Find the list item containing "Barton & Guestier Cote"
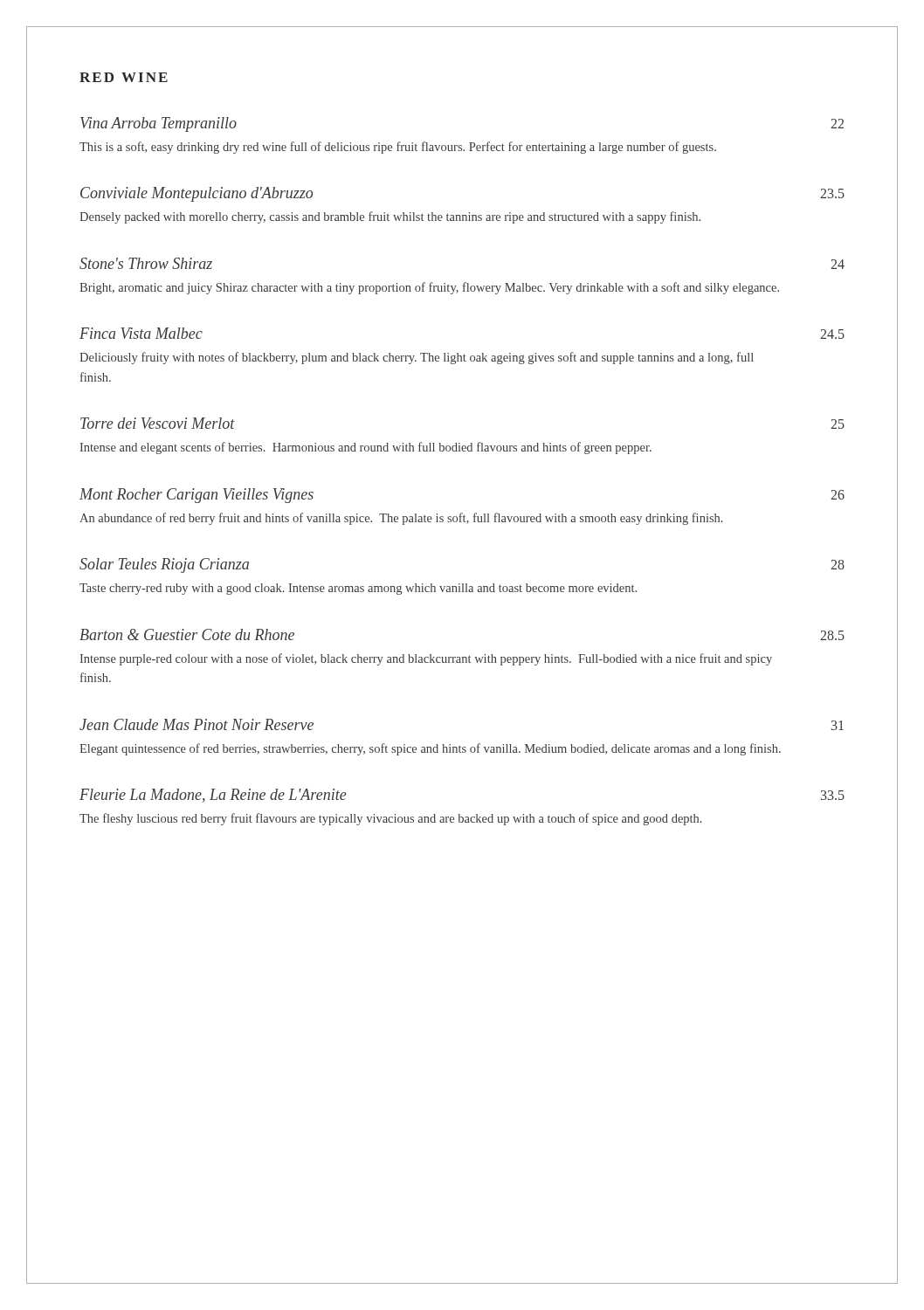The width and height of the screenshot is (924, 1310). click(462, 657)
